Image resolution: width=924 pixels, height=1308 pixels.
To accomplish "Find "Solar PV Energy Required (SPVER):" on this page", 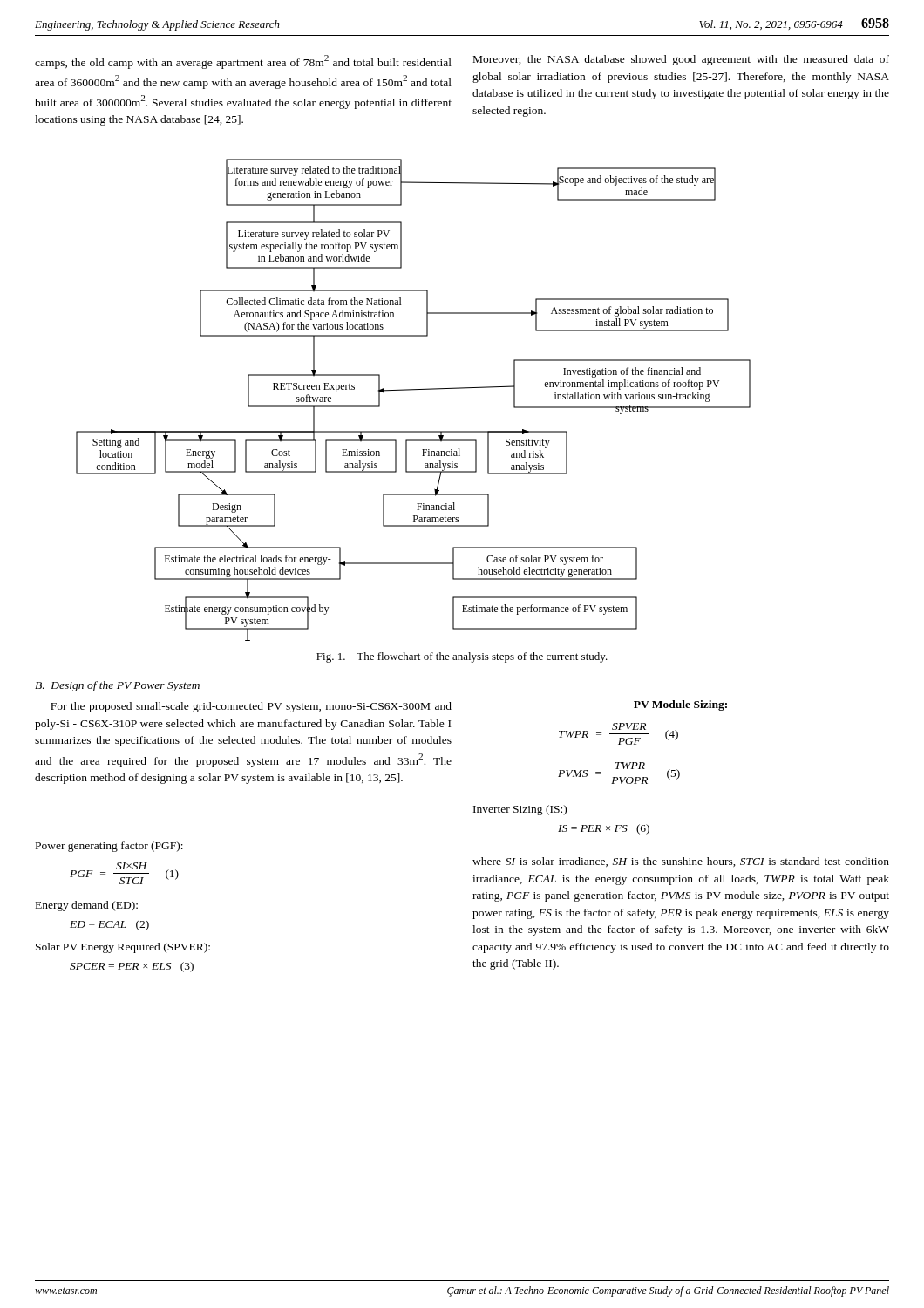I will tap(123, 947).
